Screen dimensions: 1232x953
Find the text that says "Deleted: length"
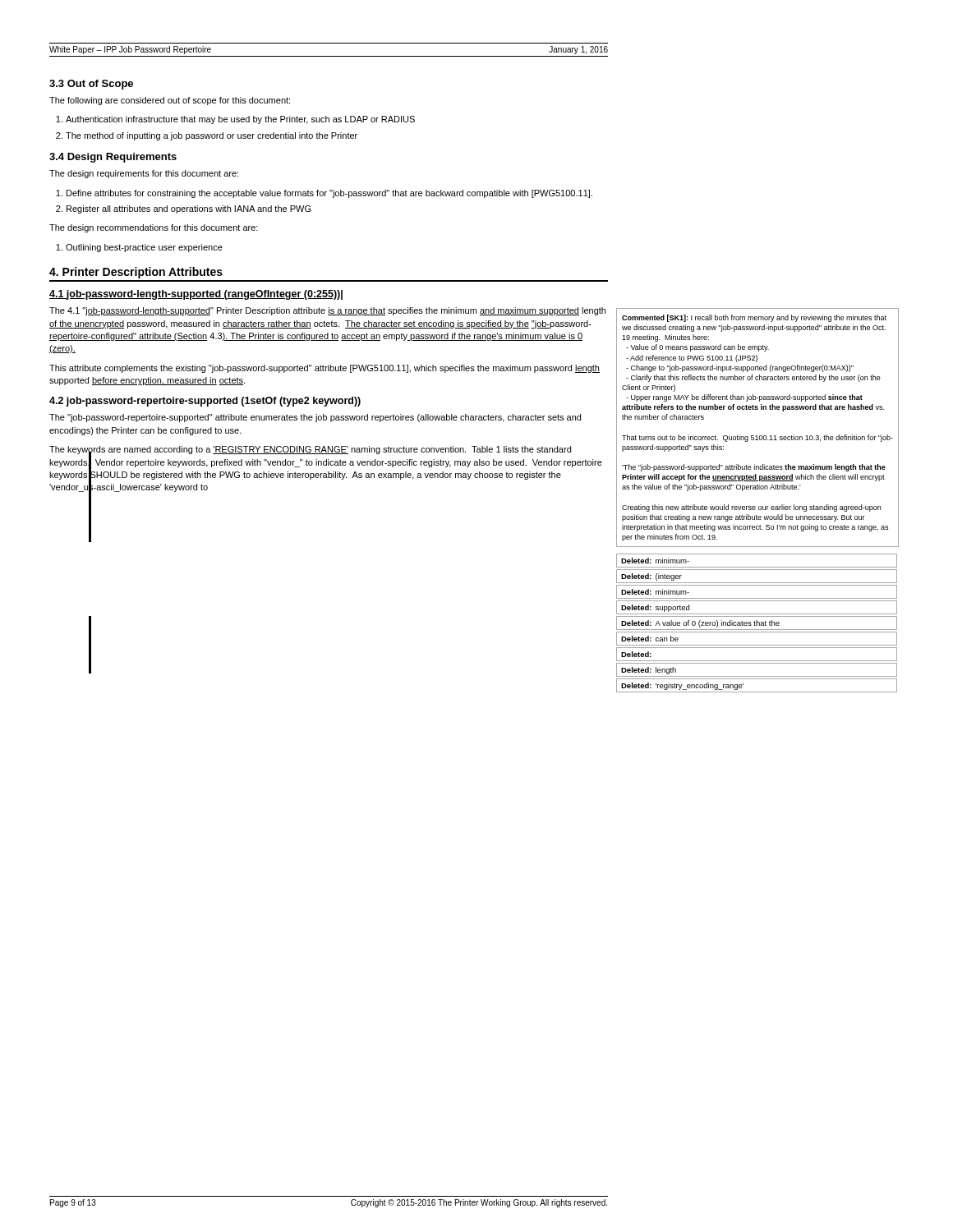pyautogui.click(x=649, y=670)
